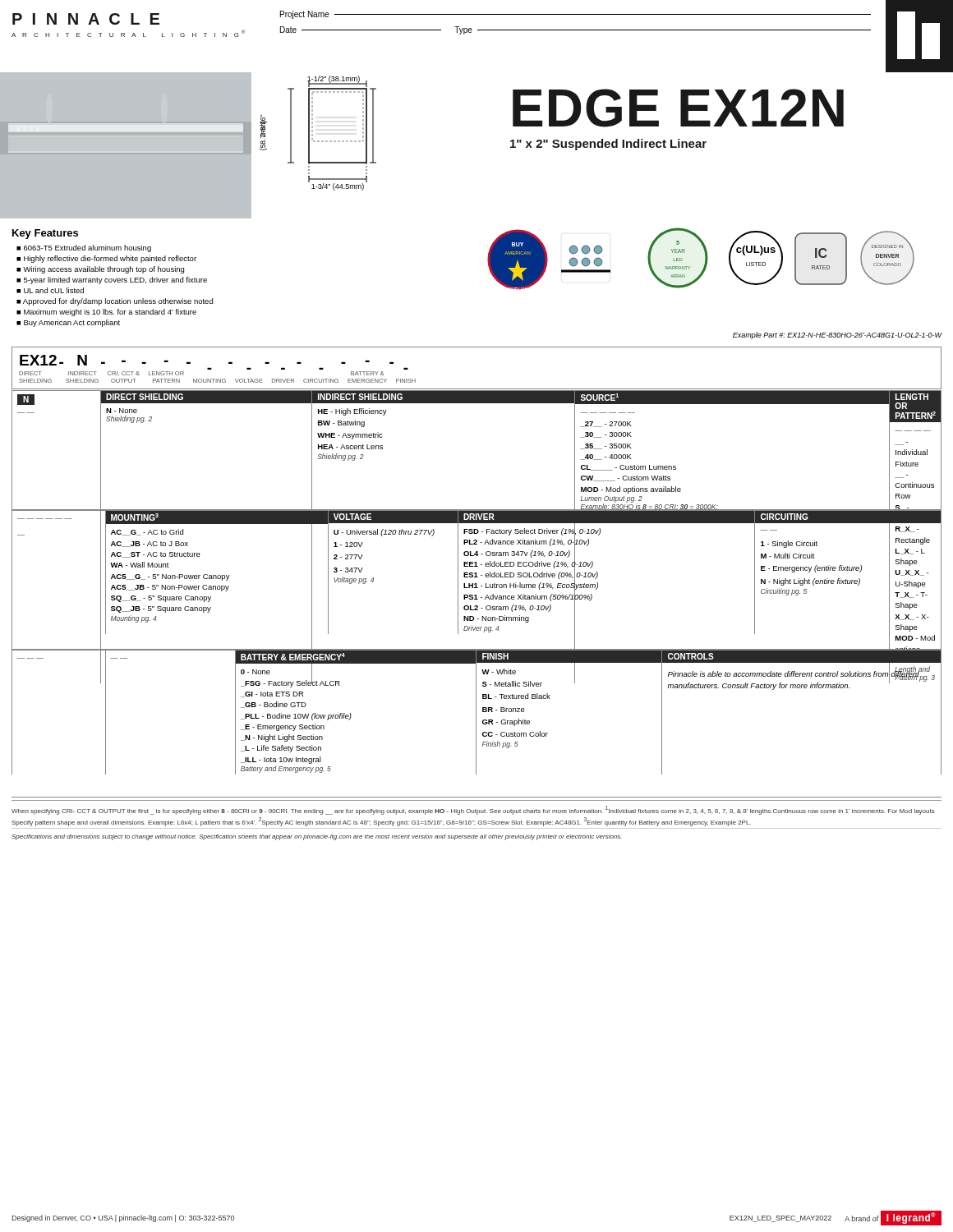The width and height of the screenshot is (953, 1232).
Task: Locate the text starting "■ UL and cUL listed"
Action: click(50, 290)
